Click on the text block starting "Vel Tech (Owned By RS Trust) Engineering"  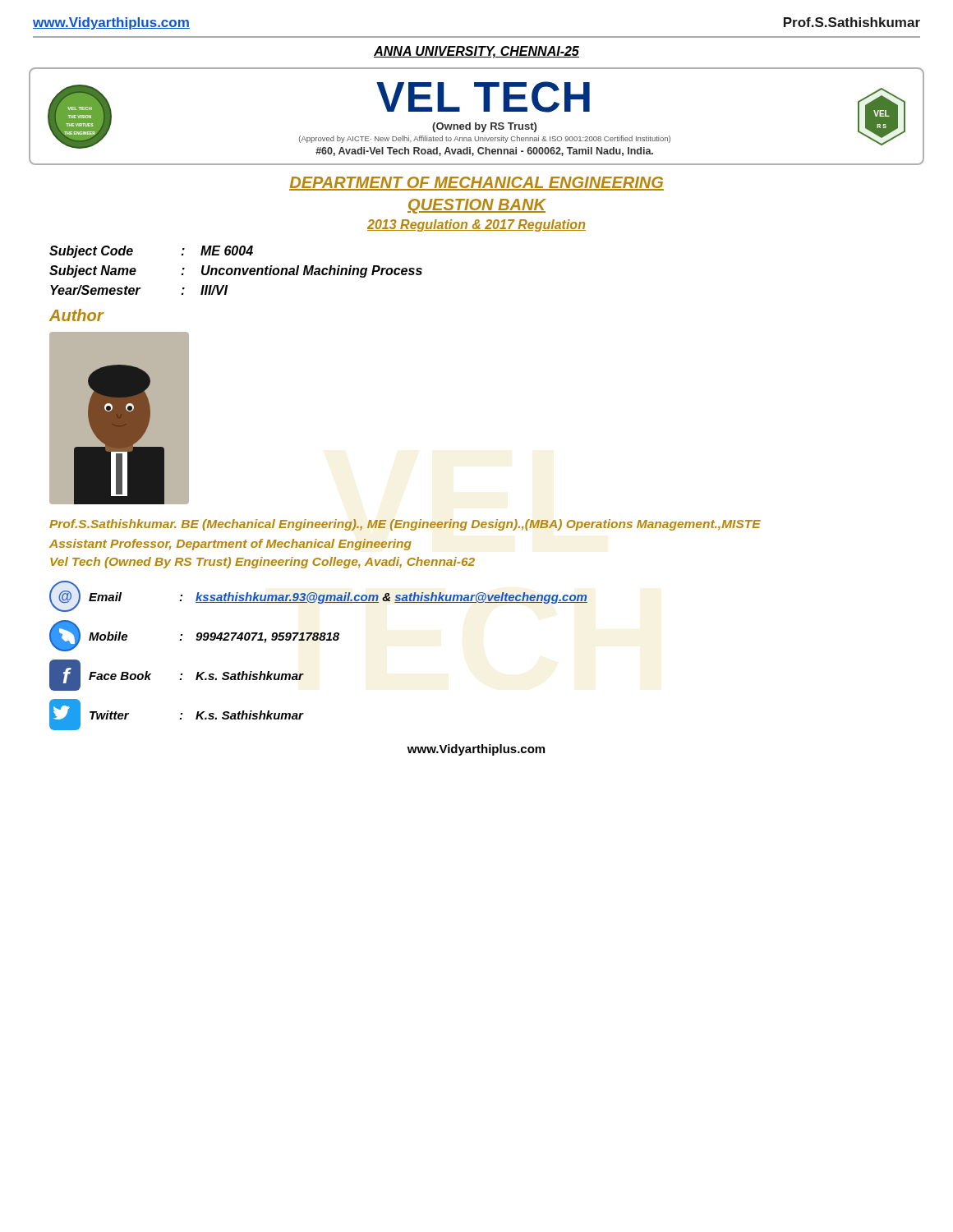point(262,562)
